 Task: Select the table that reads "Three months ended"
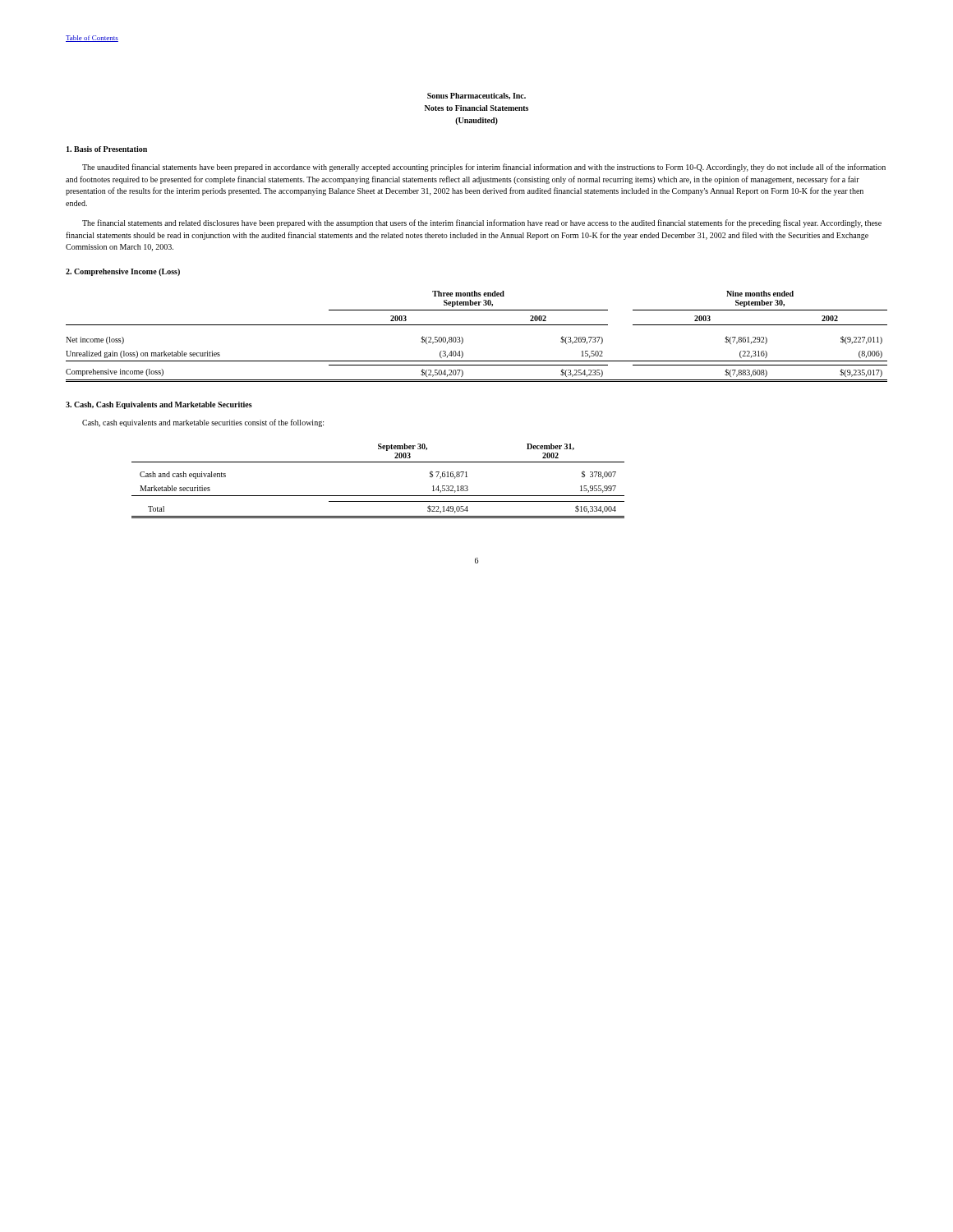[476, 336]
